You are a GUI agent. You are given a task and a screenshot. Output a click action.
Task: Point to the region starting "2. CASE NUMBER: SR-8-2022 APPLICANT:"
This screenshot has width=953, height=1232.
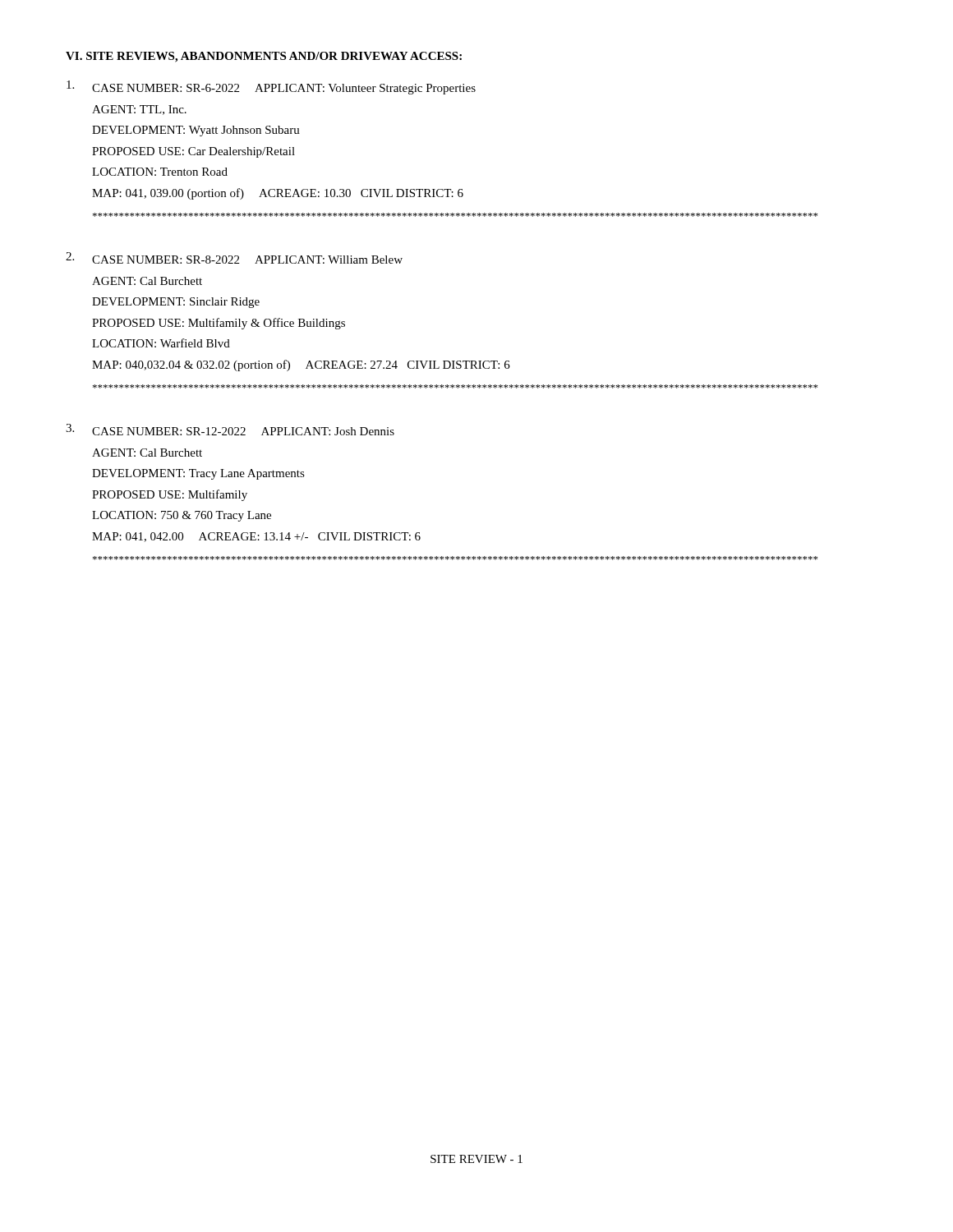tap(234, 258)
